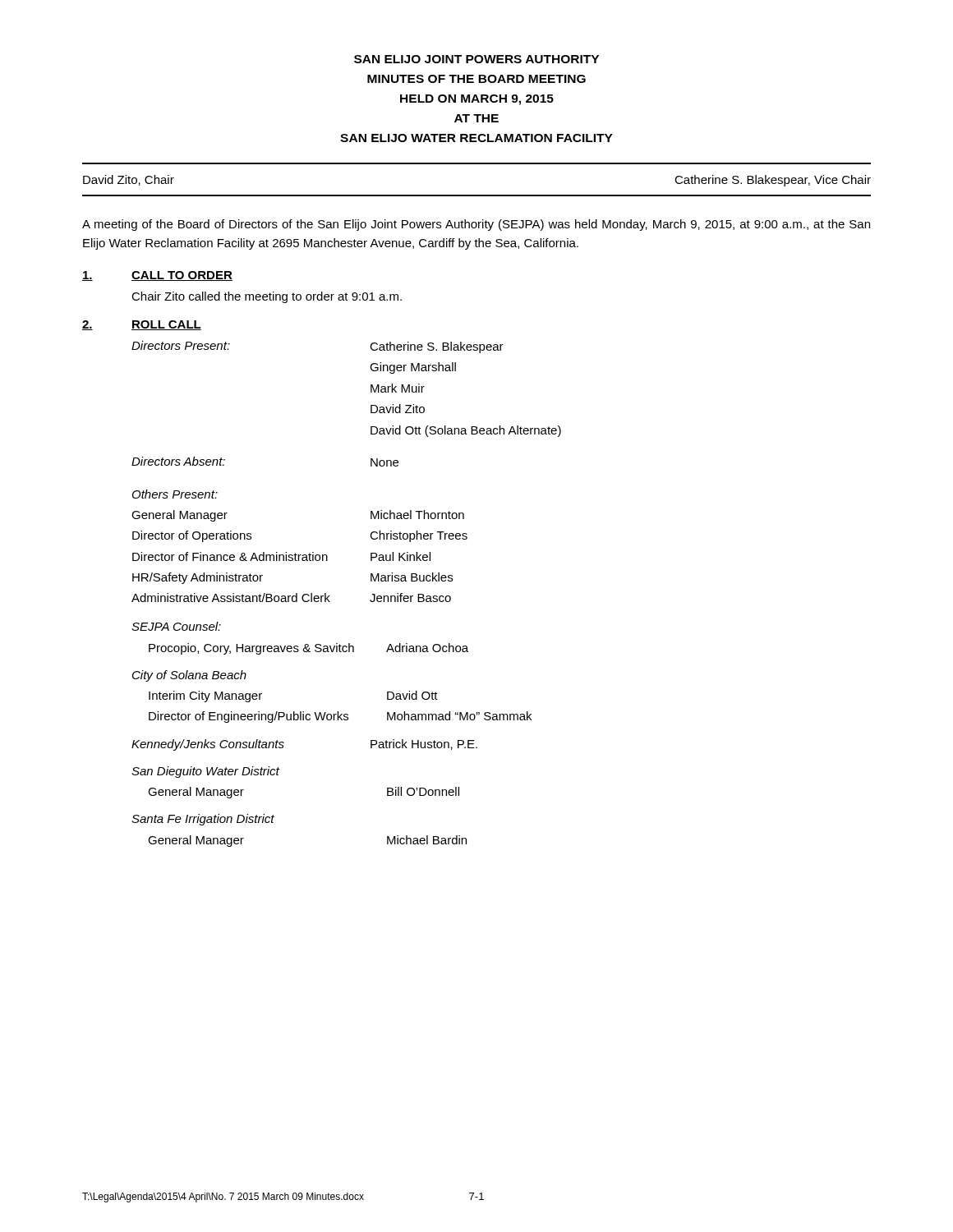Navigate to the text block starting "SEJPA Counsel: Procopio, Cory, Hargreaves &"

176,626
